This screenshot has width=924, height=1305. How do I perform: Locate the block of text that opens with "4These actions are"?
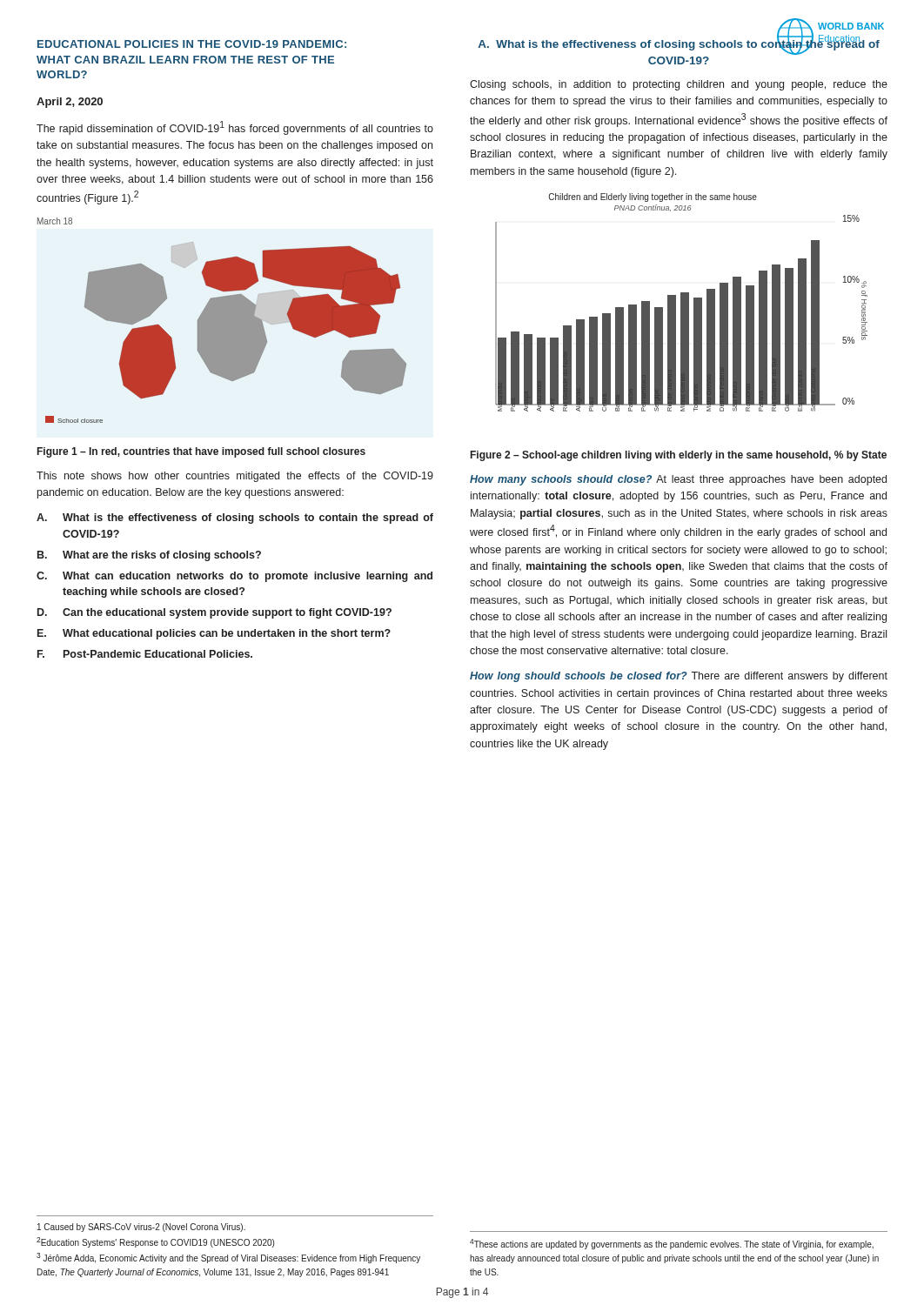click(x=674, y=1257)
